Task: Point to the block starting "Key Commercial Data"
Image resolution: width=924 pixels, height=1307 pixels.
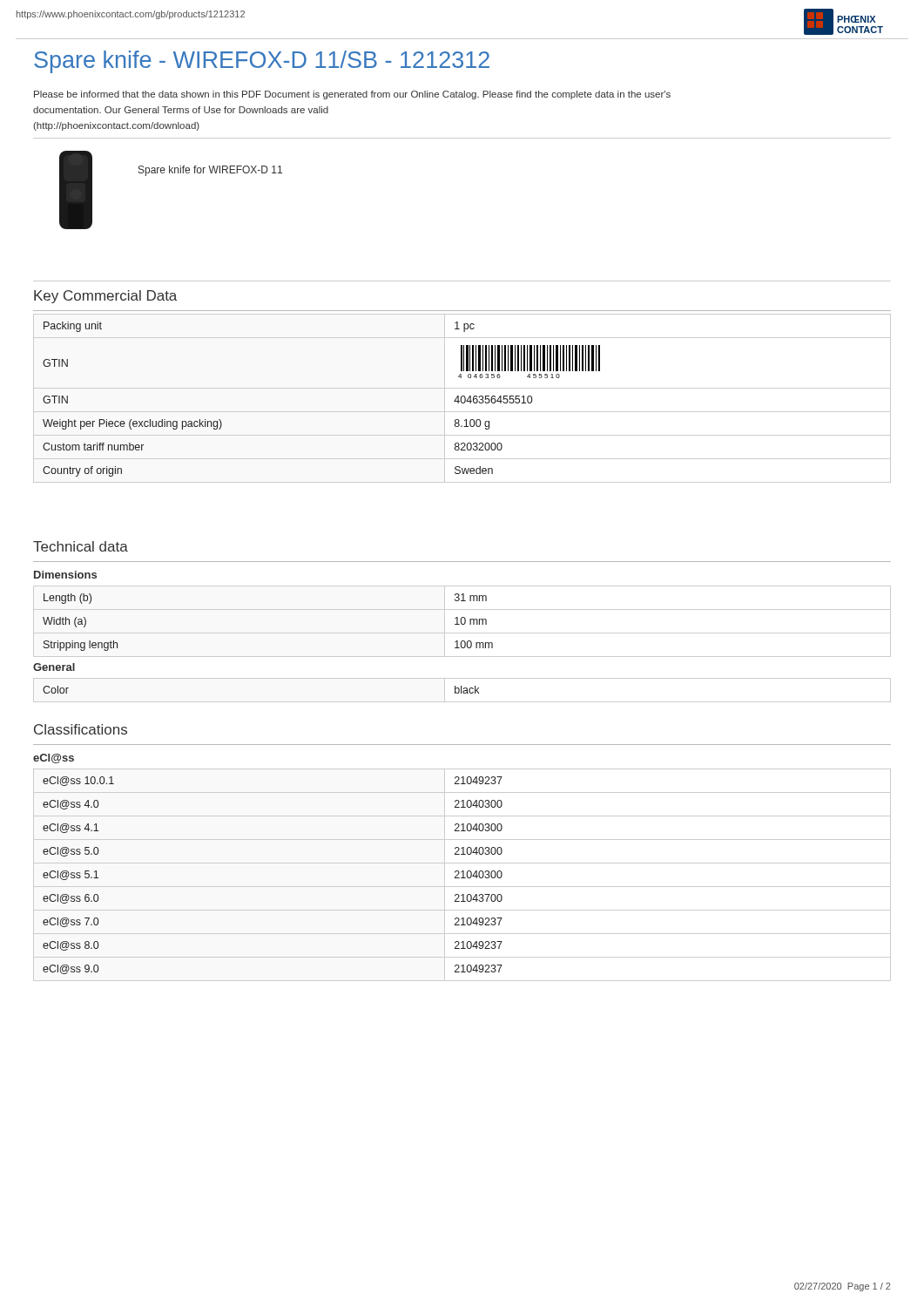Action: [x=462, y=299]
